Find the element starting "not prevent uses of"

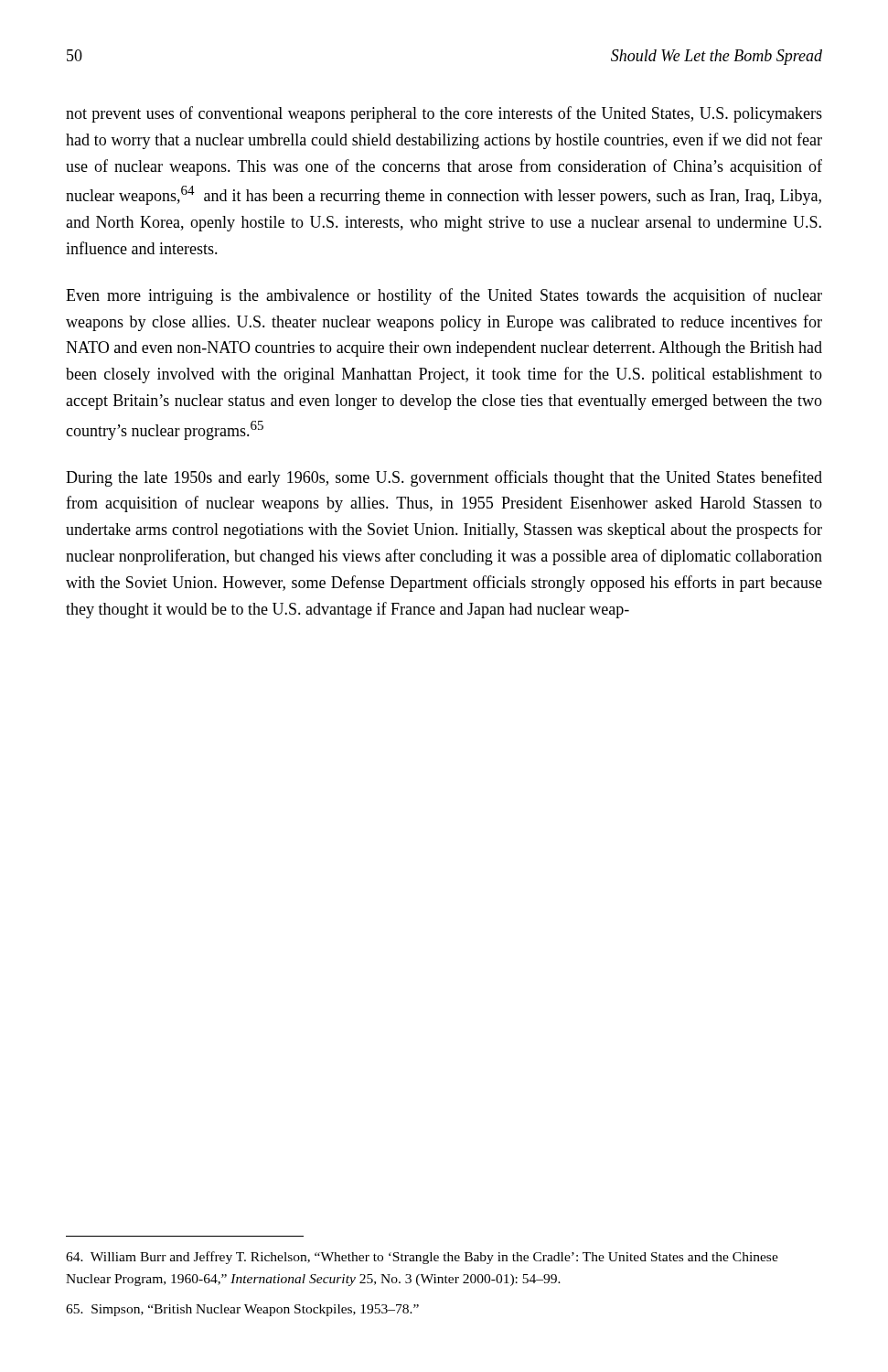pyautogui.click(x=444, y=181)
